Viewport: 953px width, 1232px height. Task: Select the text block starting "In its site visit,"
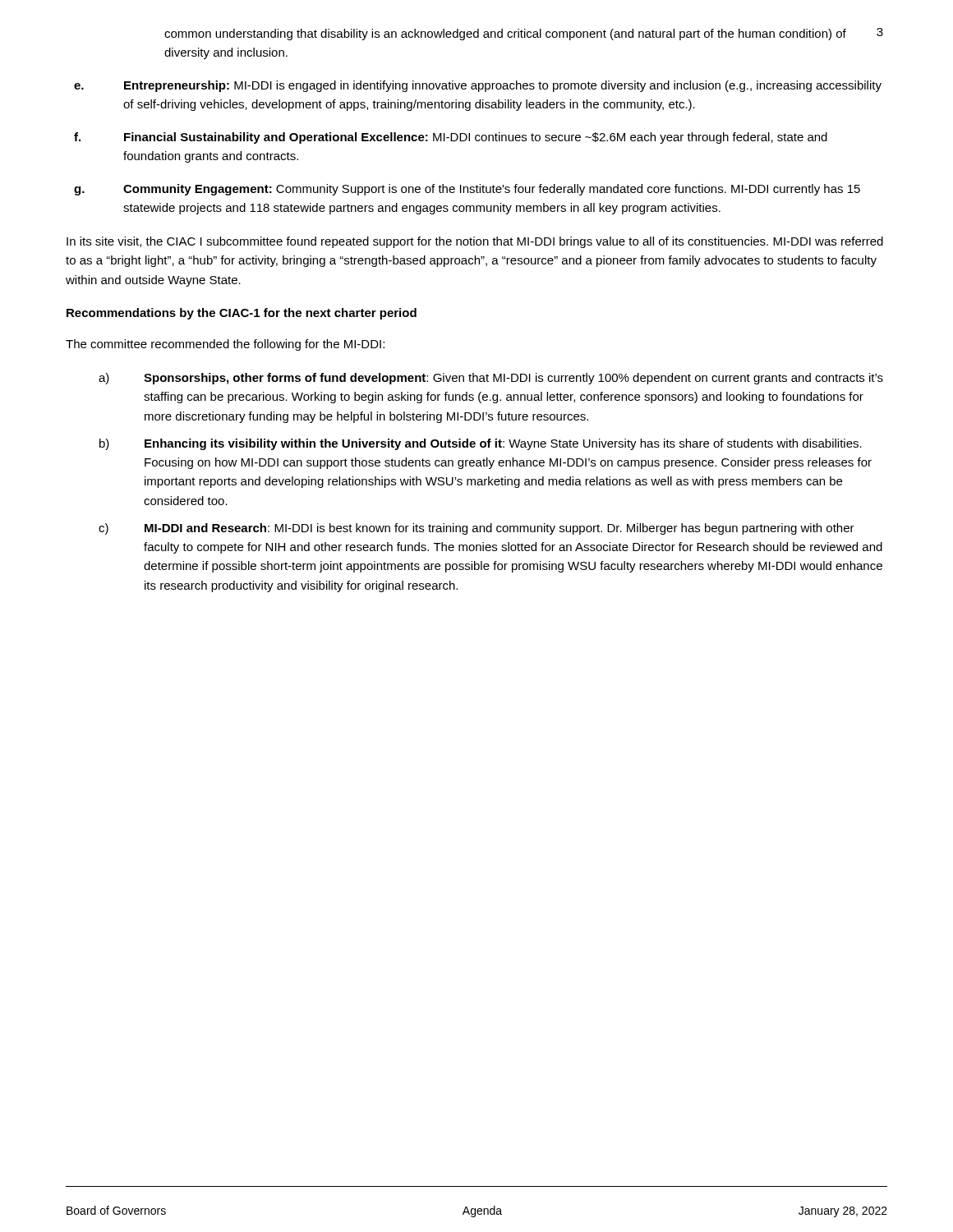pos(475,260)
